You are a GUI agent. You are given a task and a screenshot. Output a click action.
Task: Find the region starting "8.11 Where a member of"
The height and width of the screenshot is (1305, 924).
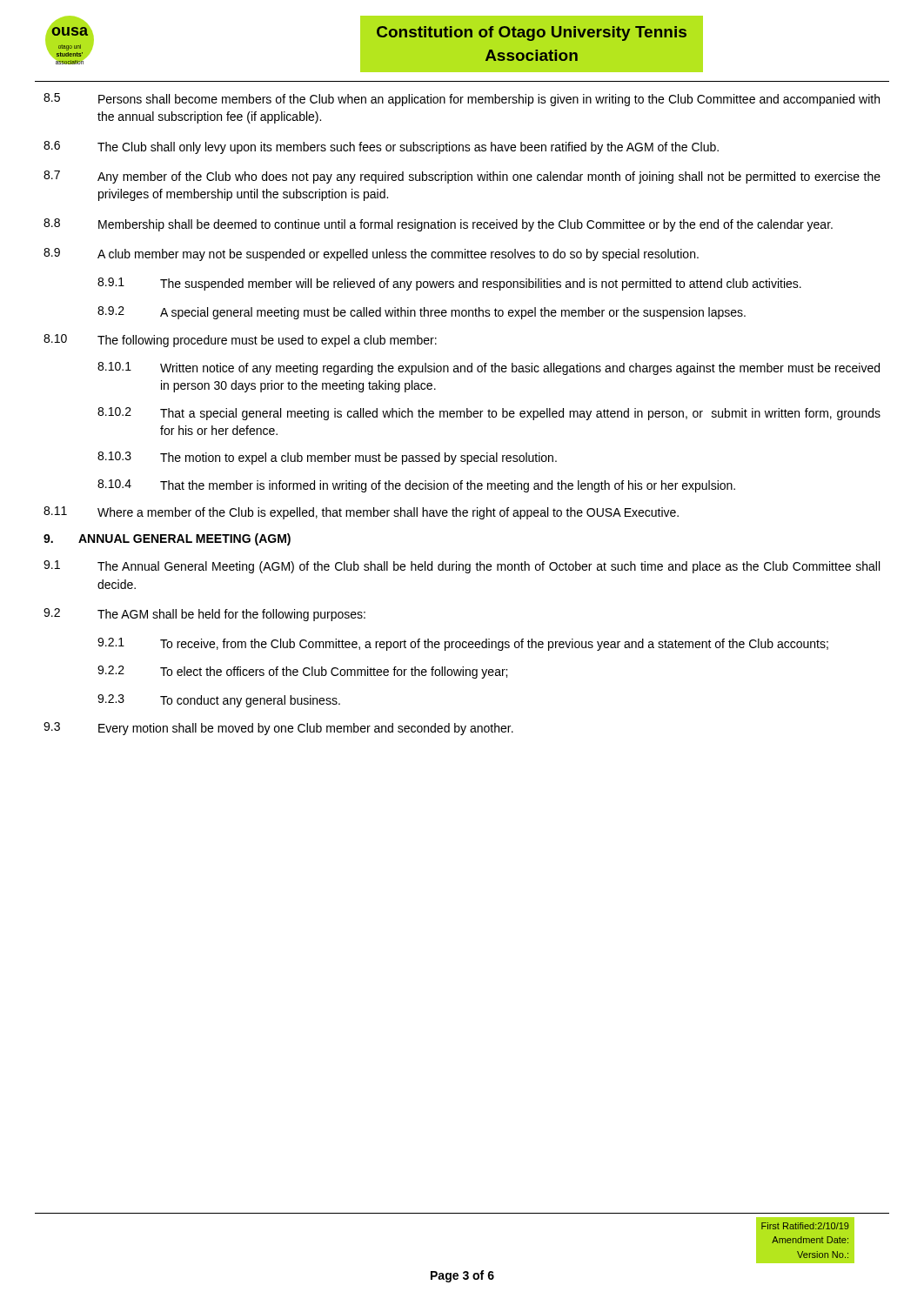[462, 513]
